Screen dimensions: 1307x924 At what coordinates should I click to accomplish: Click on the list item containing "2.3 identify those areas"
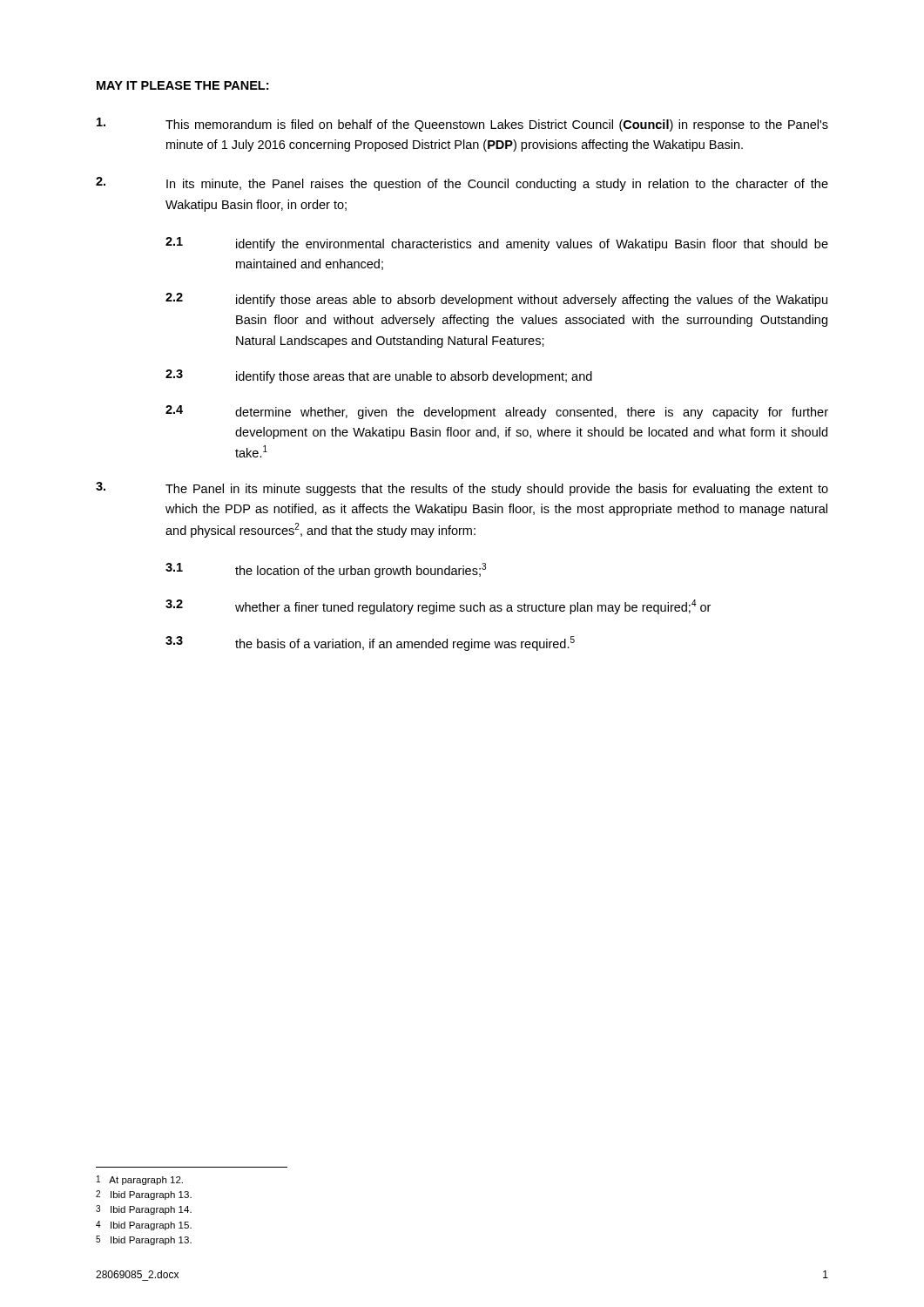click(497, 377)
